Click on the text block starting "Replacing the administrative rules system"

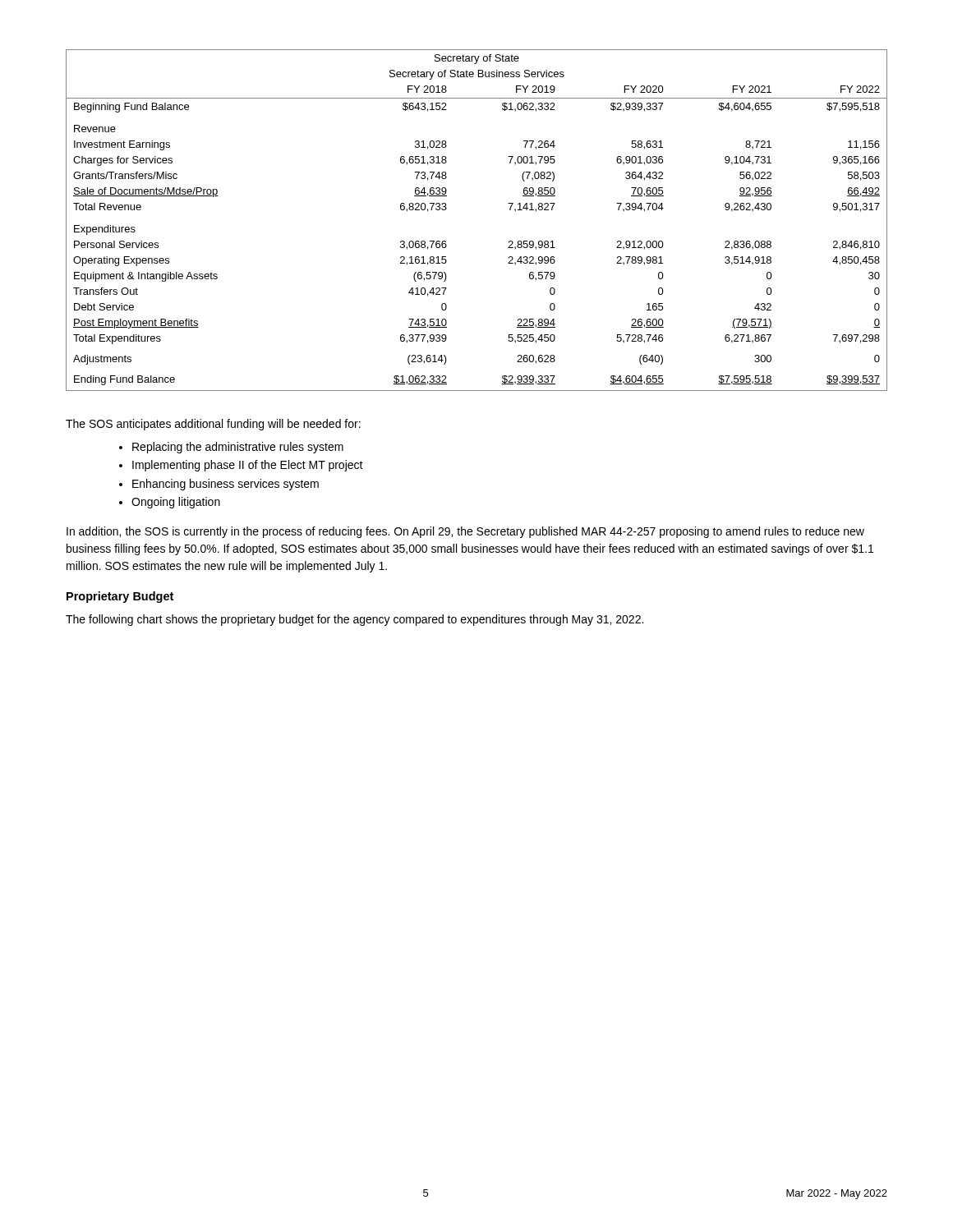click(x=238, y=447)
